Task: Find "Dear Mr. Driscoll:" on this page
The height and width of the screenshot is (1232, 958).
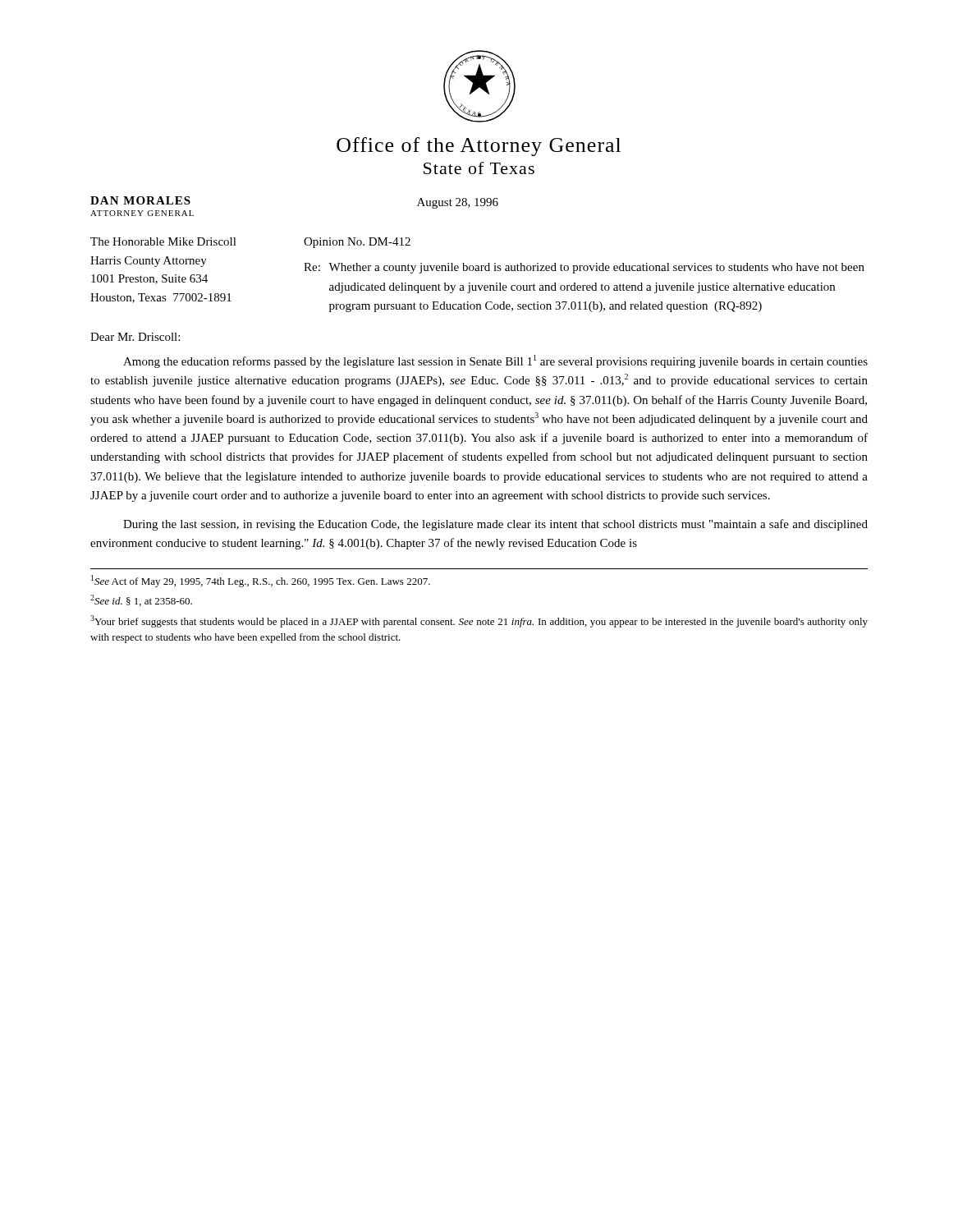Action: click(136, 337)
